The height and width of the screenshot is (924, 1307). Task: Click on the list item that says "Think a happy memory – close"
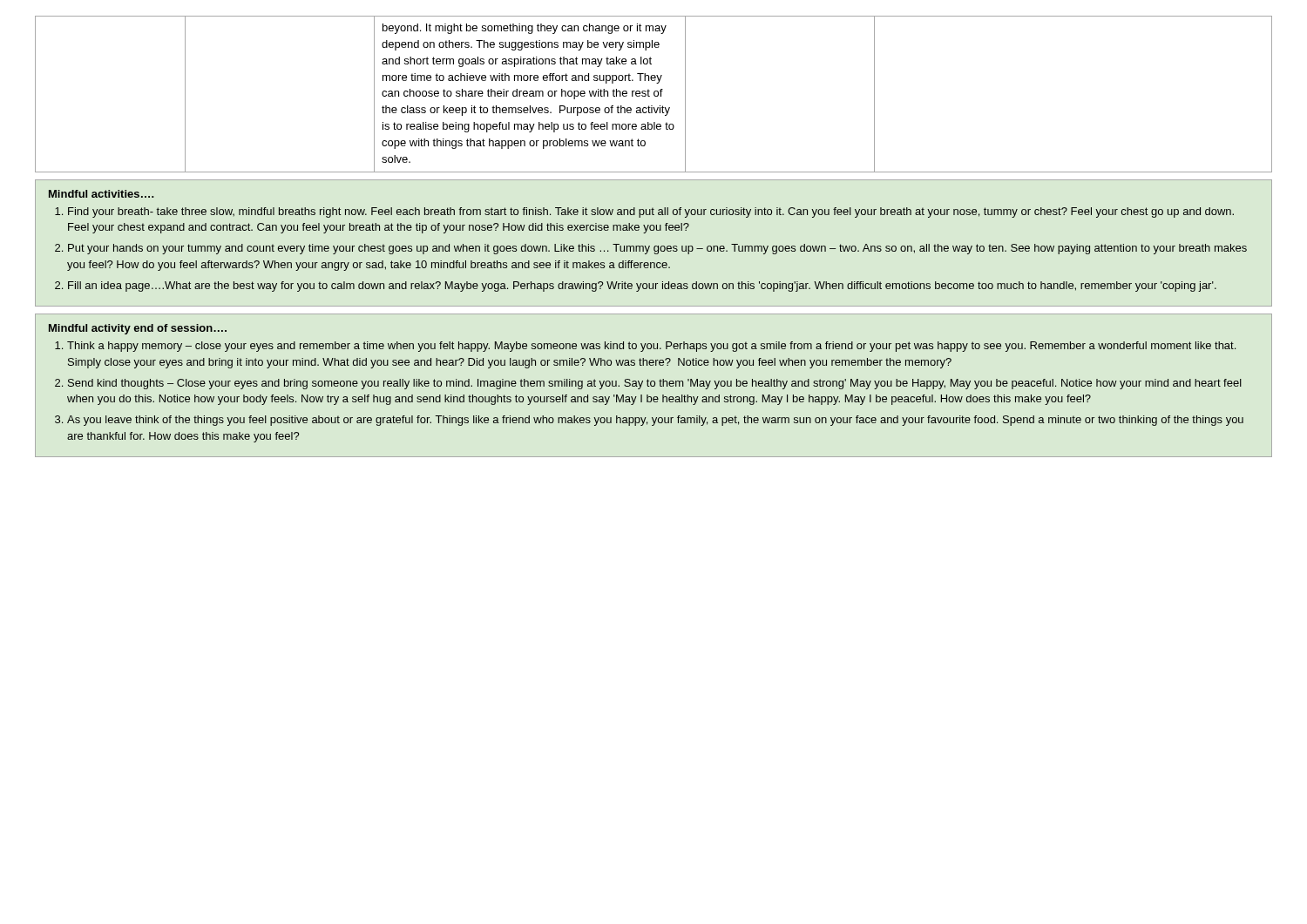[x=652, y=353]
